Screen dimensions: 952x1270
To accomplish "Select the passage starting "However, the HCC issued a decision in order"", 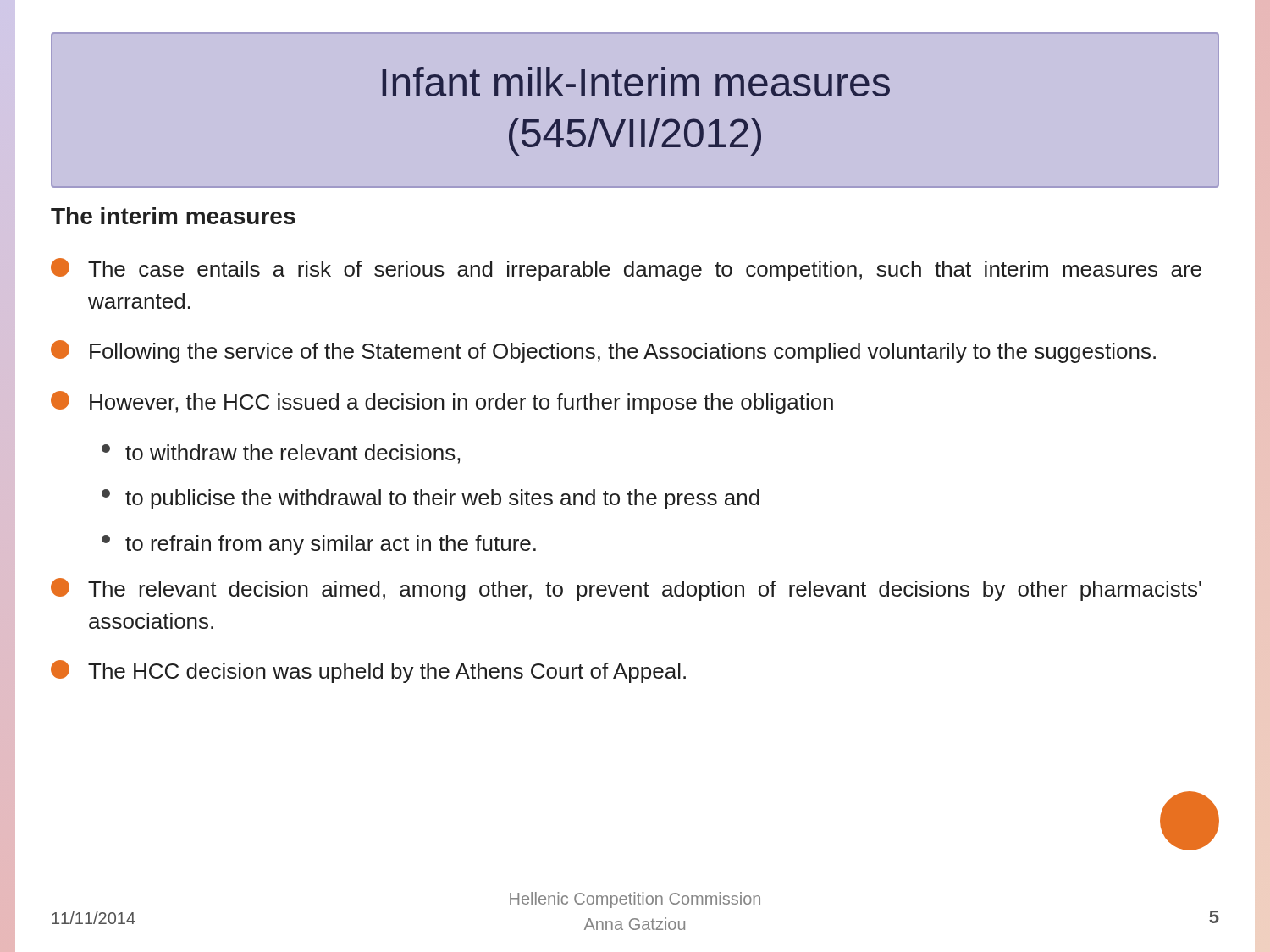I will (627, 403).
